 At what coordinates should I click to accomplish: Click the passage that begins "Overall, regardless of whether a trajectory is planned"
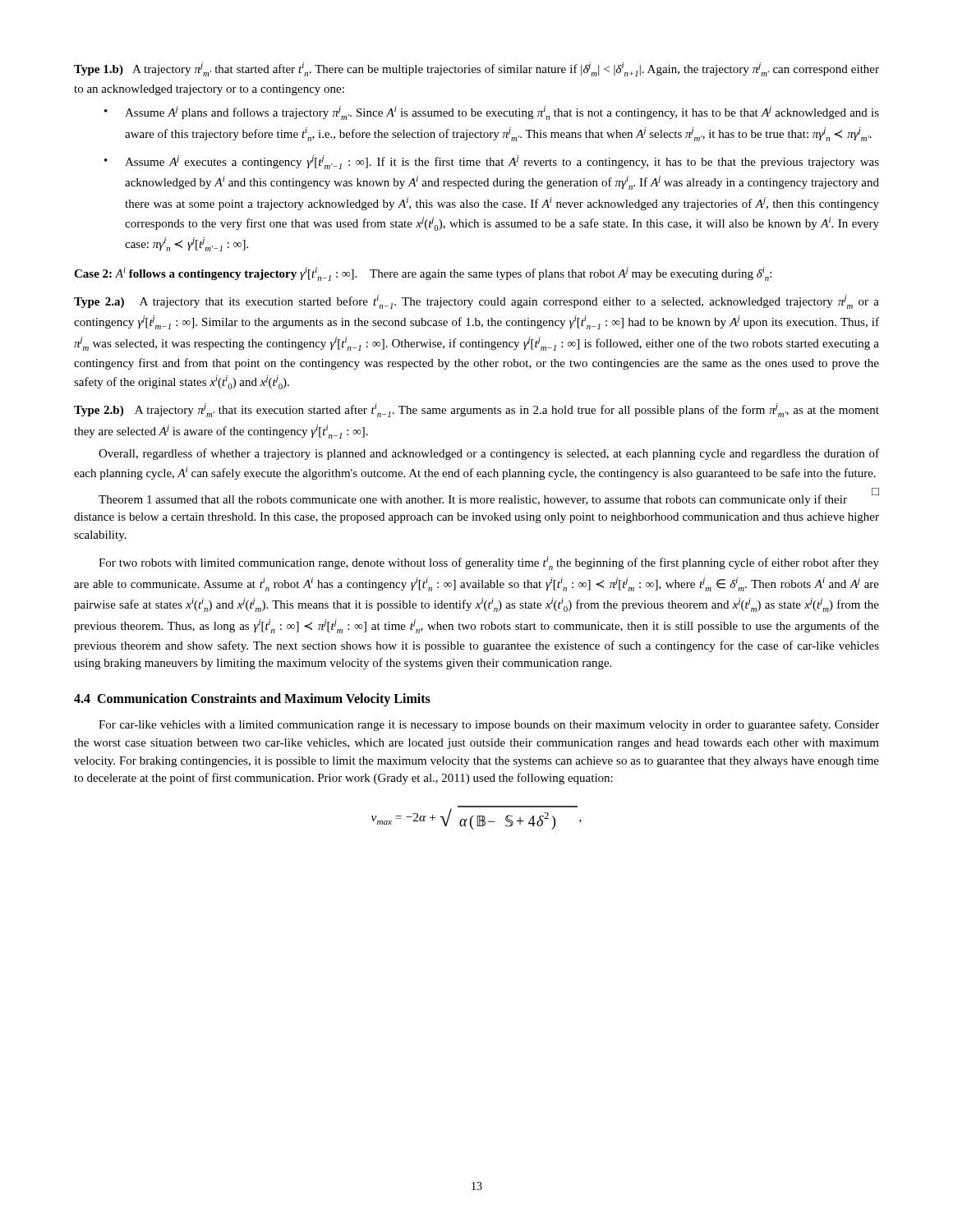click(x=476, y=465)
